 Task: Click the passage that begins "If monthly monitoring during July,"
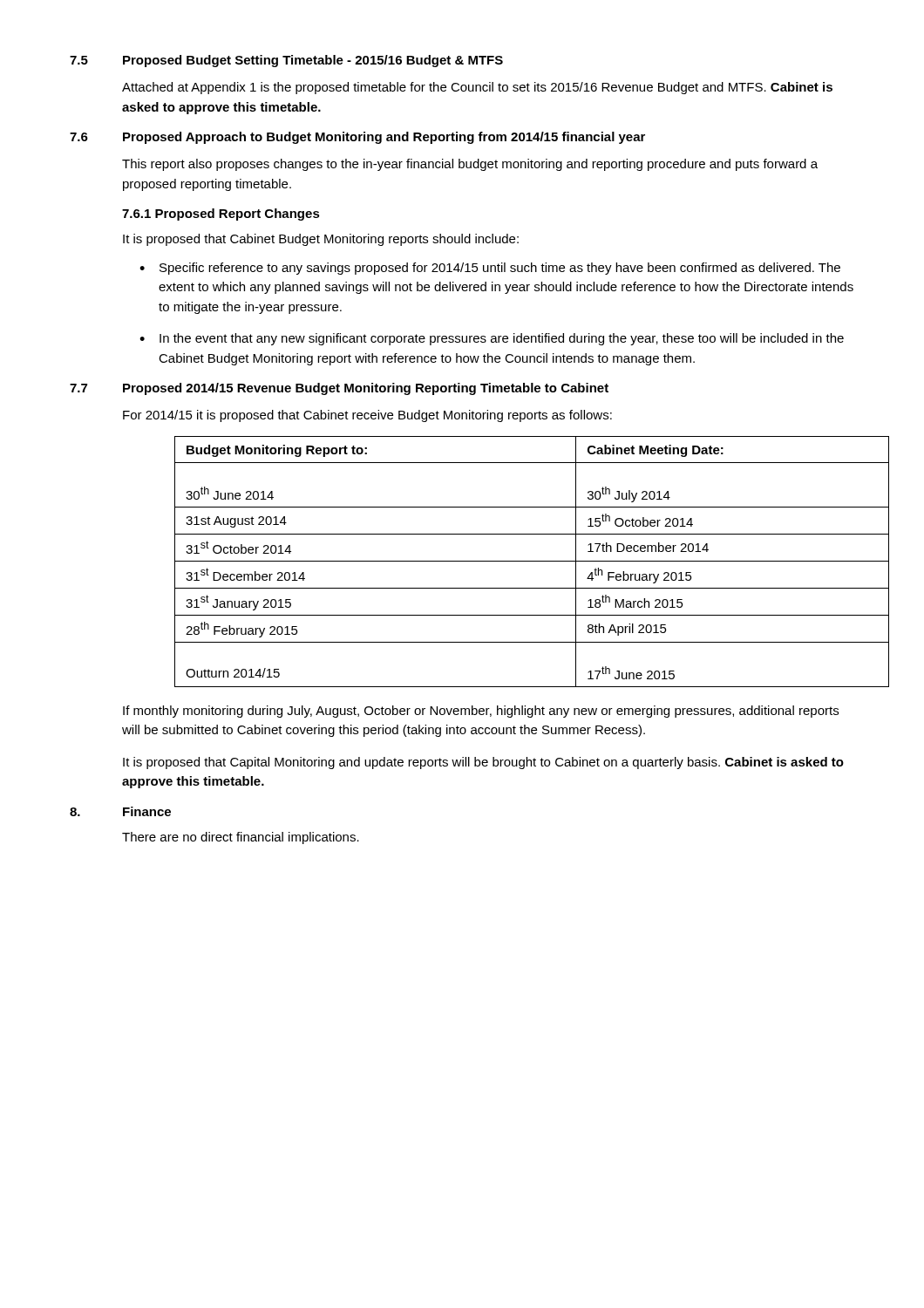coord(481,720)
